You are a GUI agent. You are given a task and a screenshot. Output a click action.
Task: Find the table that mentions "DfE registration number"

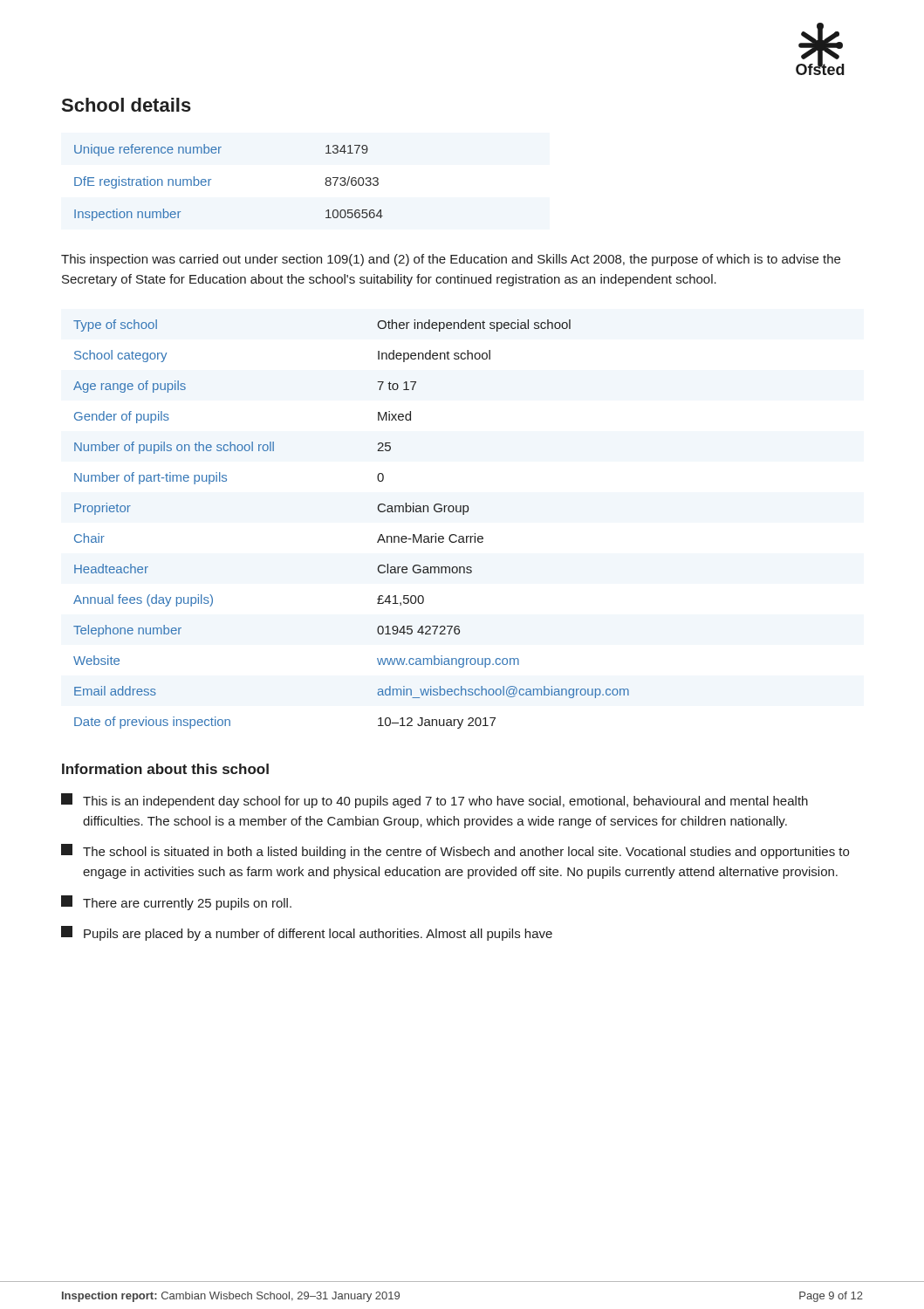coord(462,181)
